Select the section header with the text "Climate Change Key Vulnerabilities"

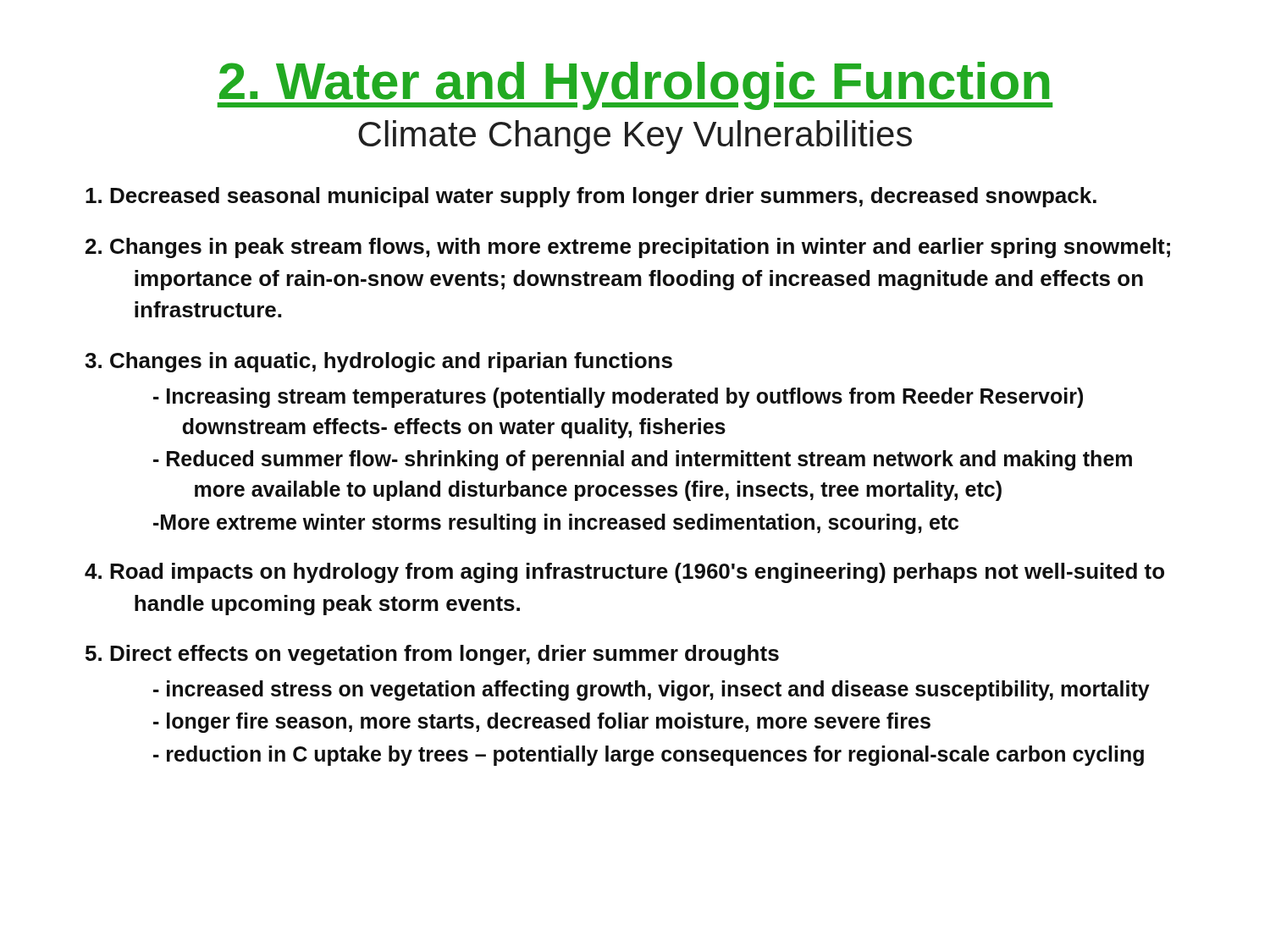pos(635,135)
